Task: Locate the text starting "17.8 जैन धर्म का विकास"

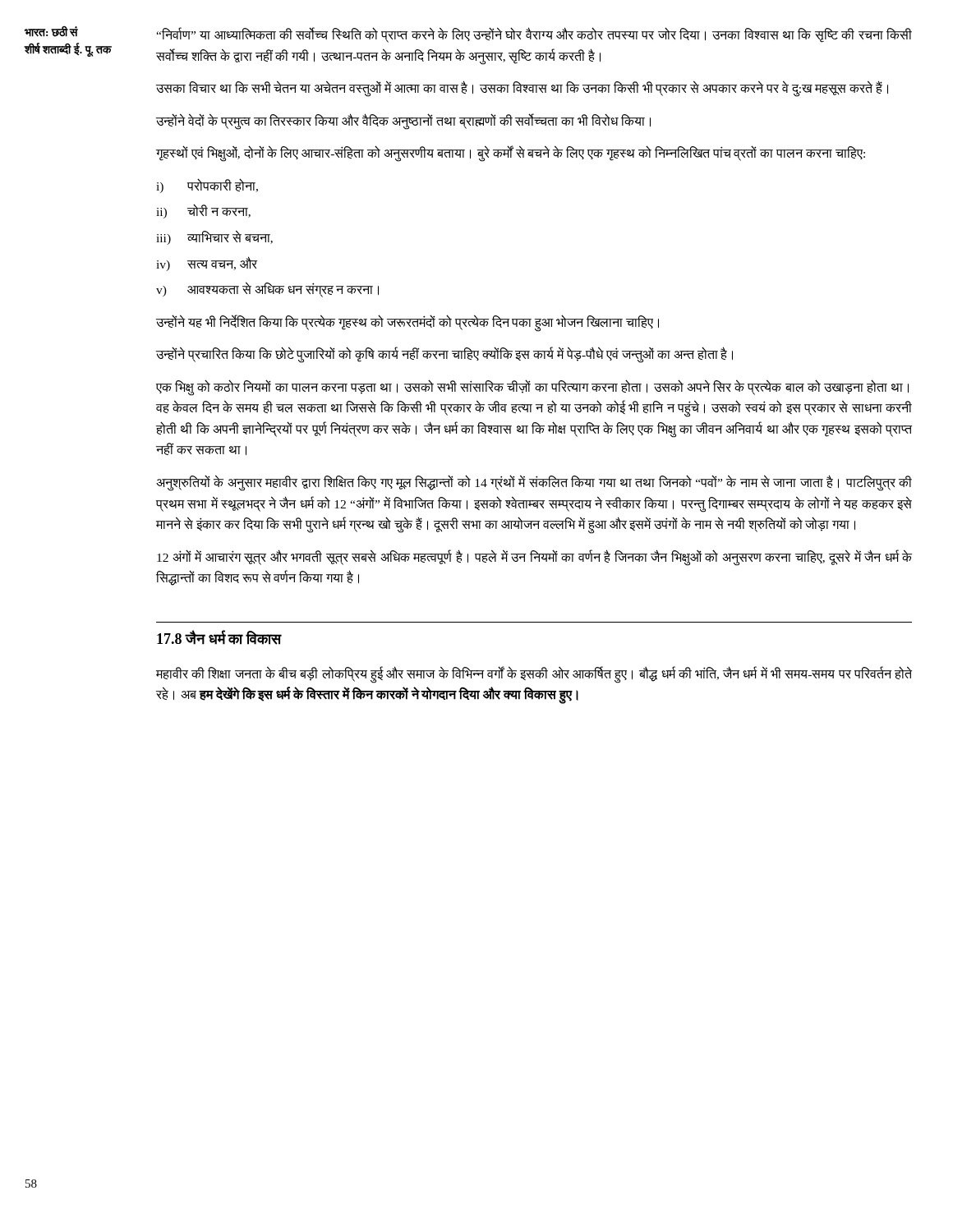Action: 218,639
